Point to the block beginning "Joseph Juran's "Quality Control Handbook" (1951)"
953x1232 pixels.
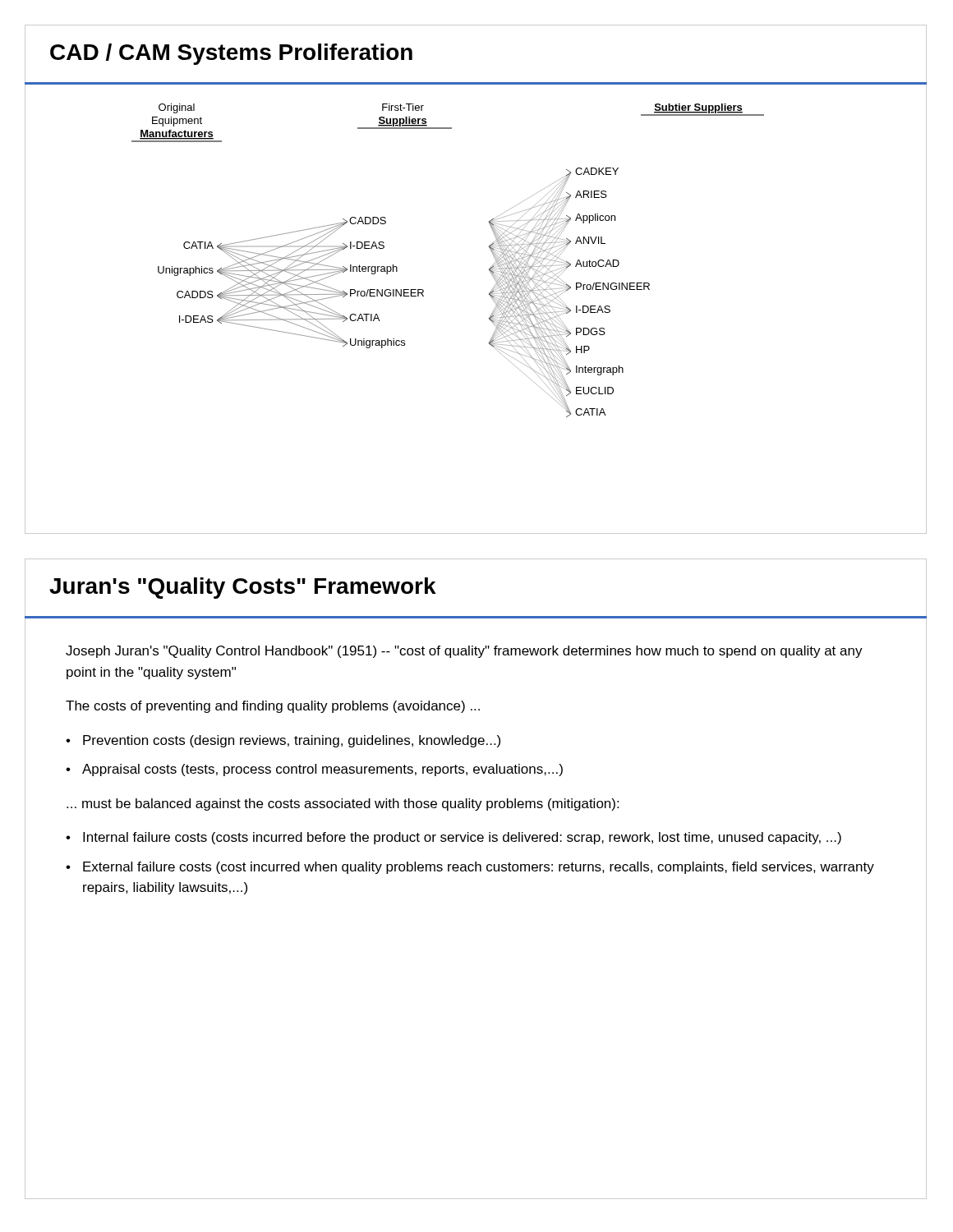tap(464, 661)
